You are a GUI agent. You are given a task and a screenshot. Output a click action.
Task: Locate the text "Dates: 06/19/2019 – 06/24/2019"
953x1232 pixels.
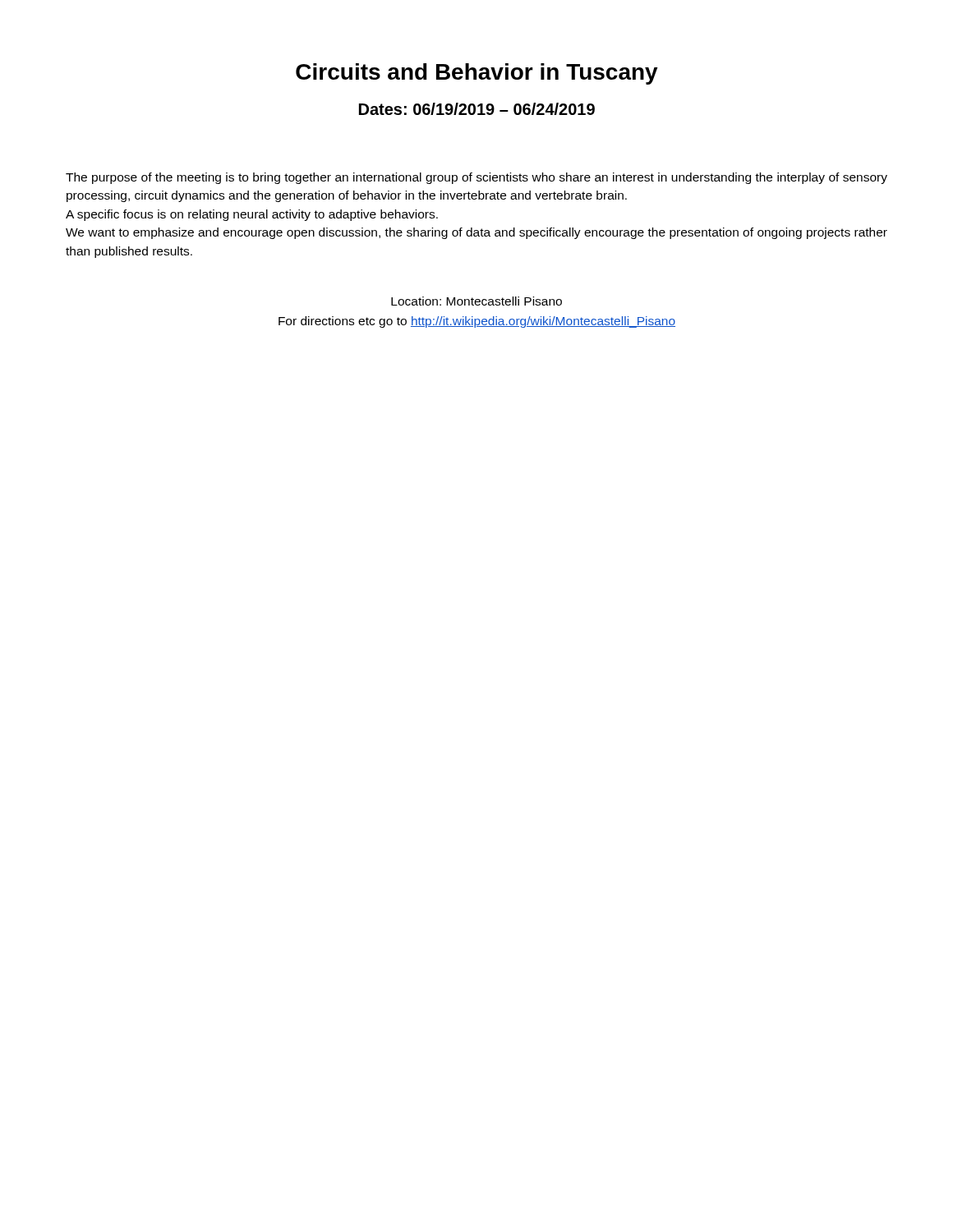pos(476,109)
